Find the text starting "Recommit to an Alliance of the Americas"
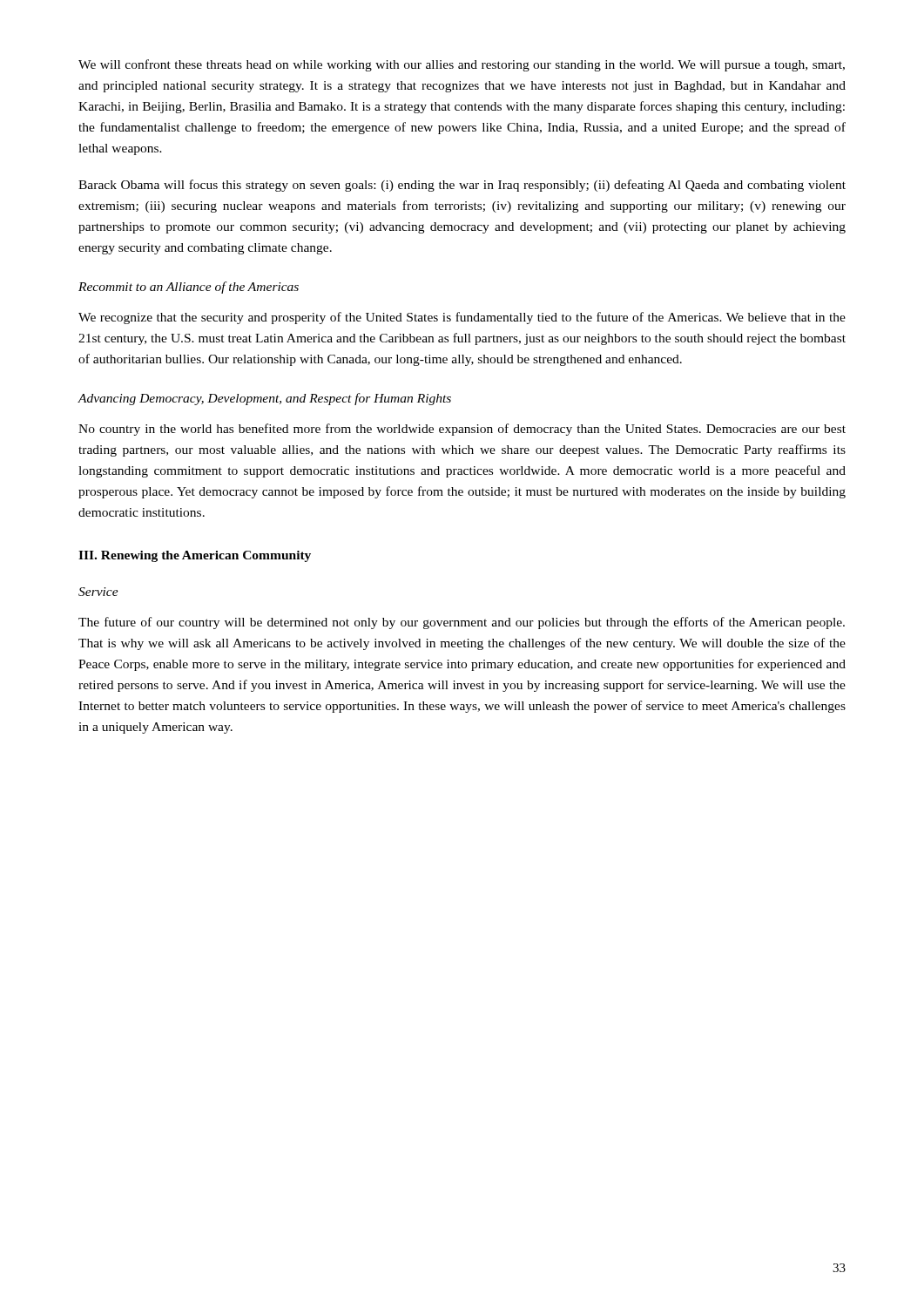Screen dimensions: 1307x924 click(189, 286)
